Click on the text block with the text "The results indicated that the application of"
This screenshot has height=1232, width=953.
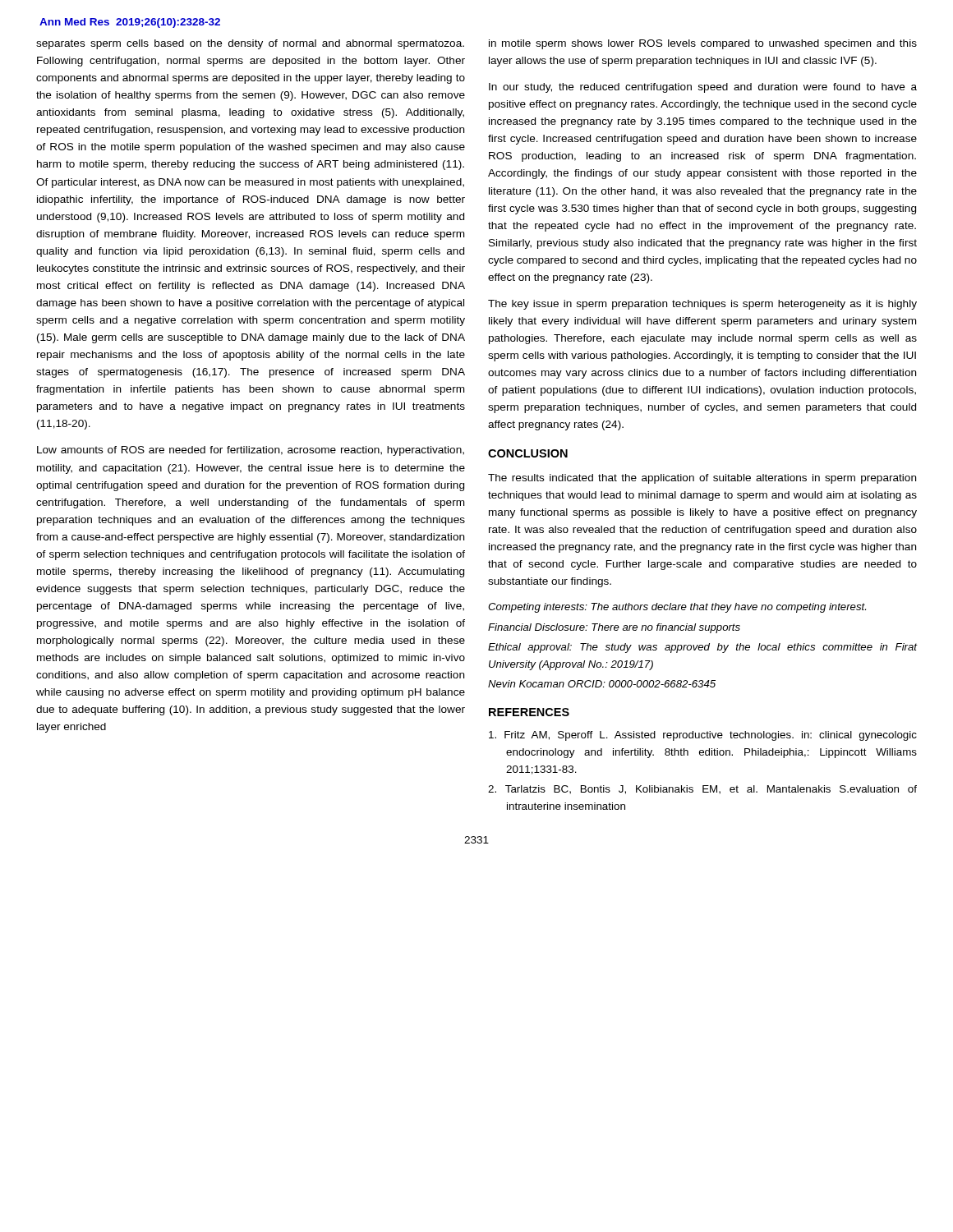702,529
